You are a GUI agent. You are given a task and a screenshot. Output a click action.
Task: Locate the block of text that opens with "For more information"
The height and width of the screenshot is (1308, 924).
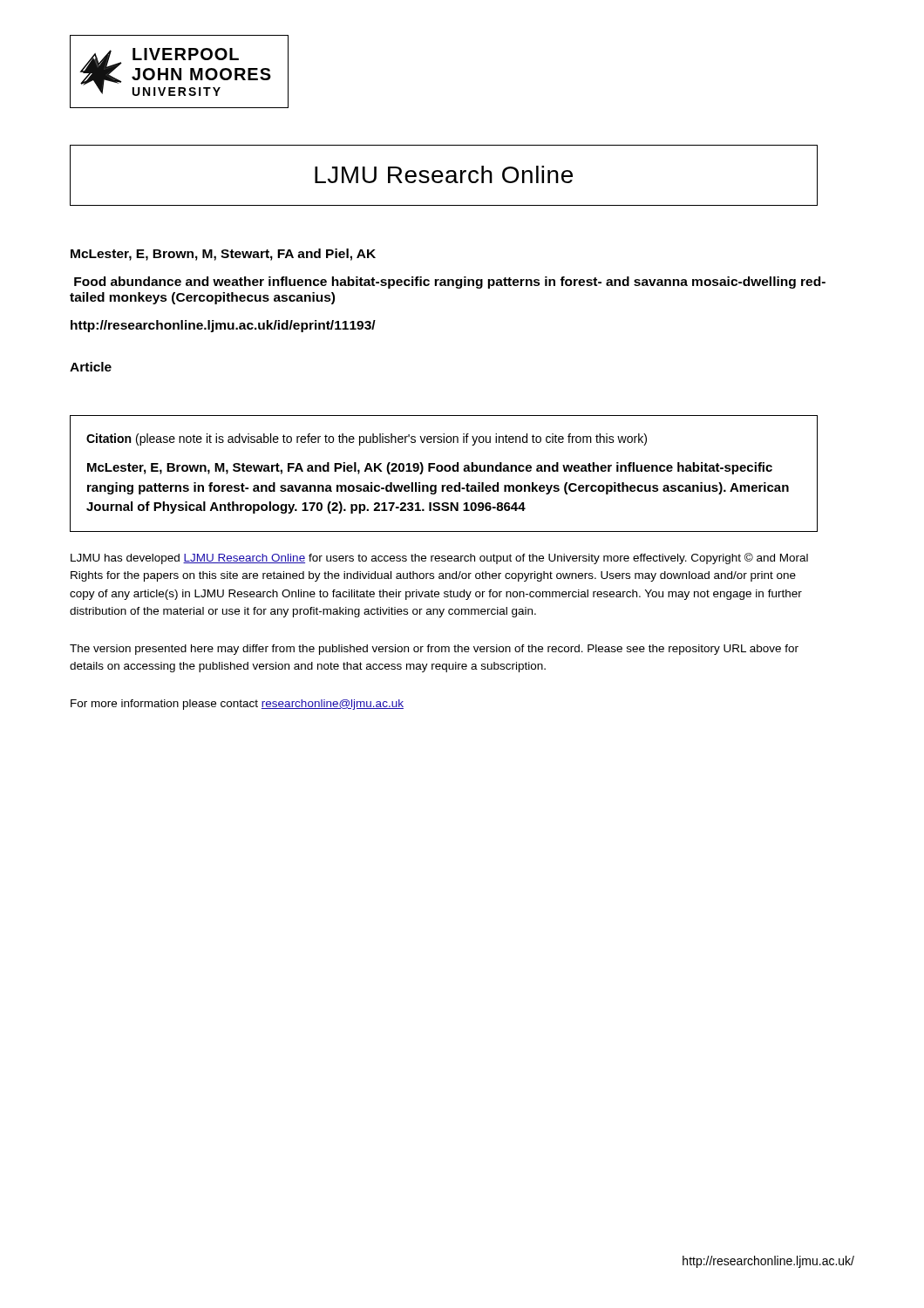click(x=237, y=703)
